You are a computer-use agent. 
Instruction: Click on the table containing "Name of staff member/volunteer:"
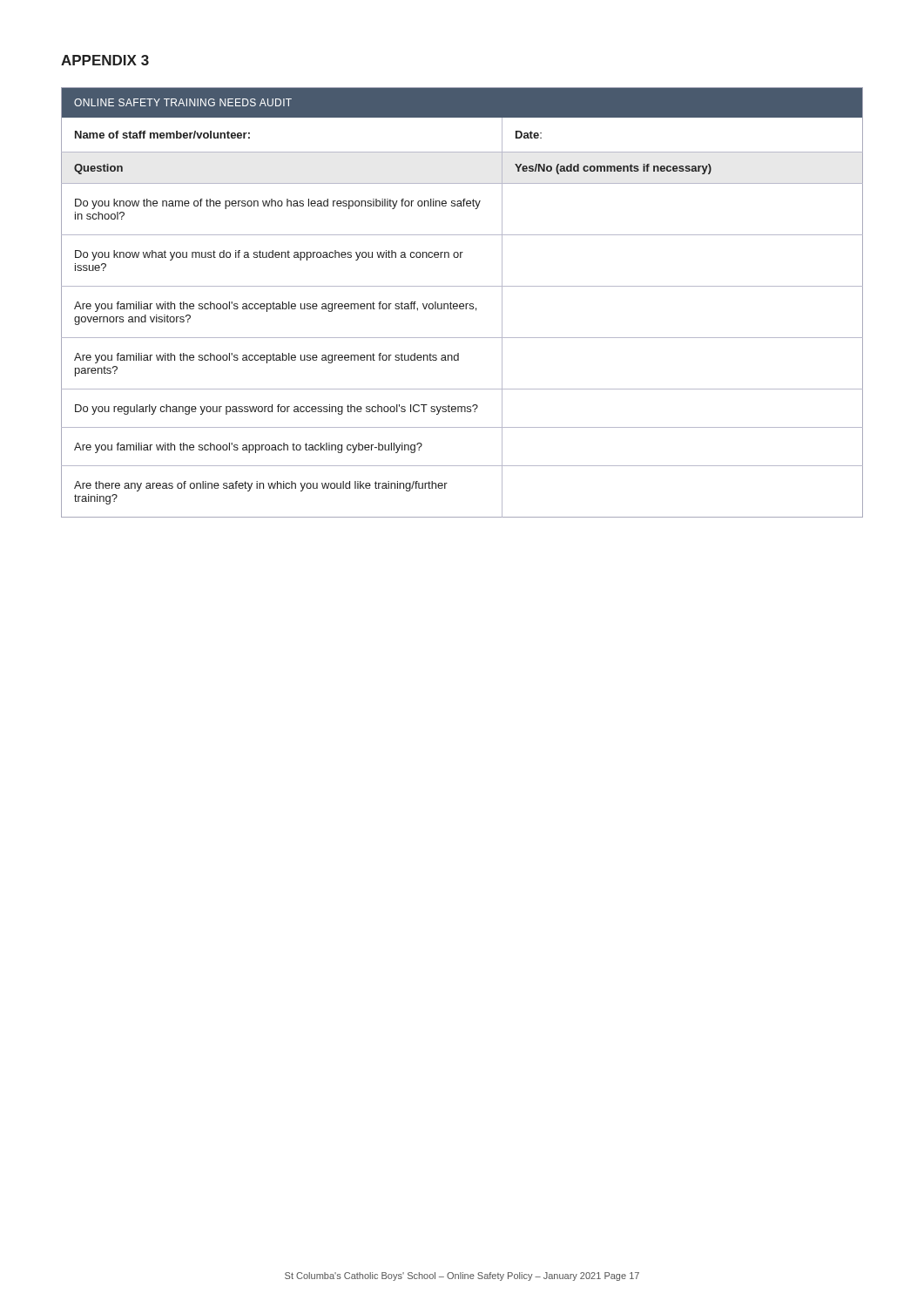pyautogui.click(x=462, y=302)
